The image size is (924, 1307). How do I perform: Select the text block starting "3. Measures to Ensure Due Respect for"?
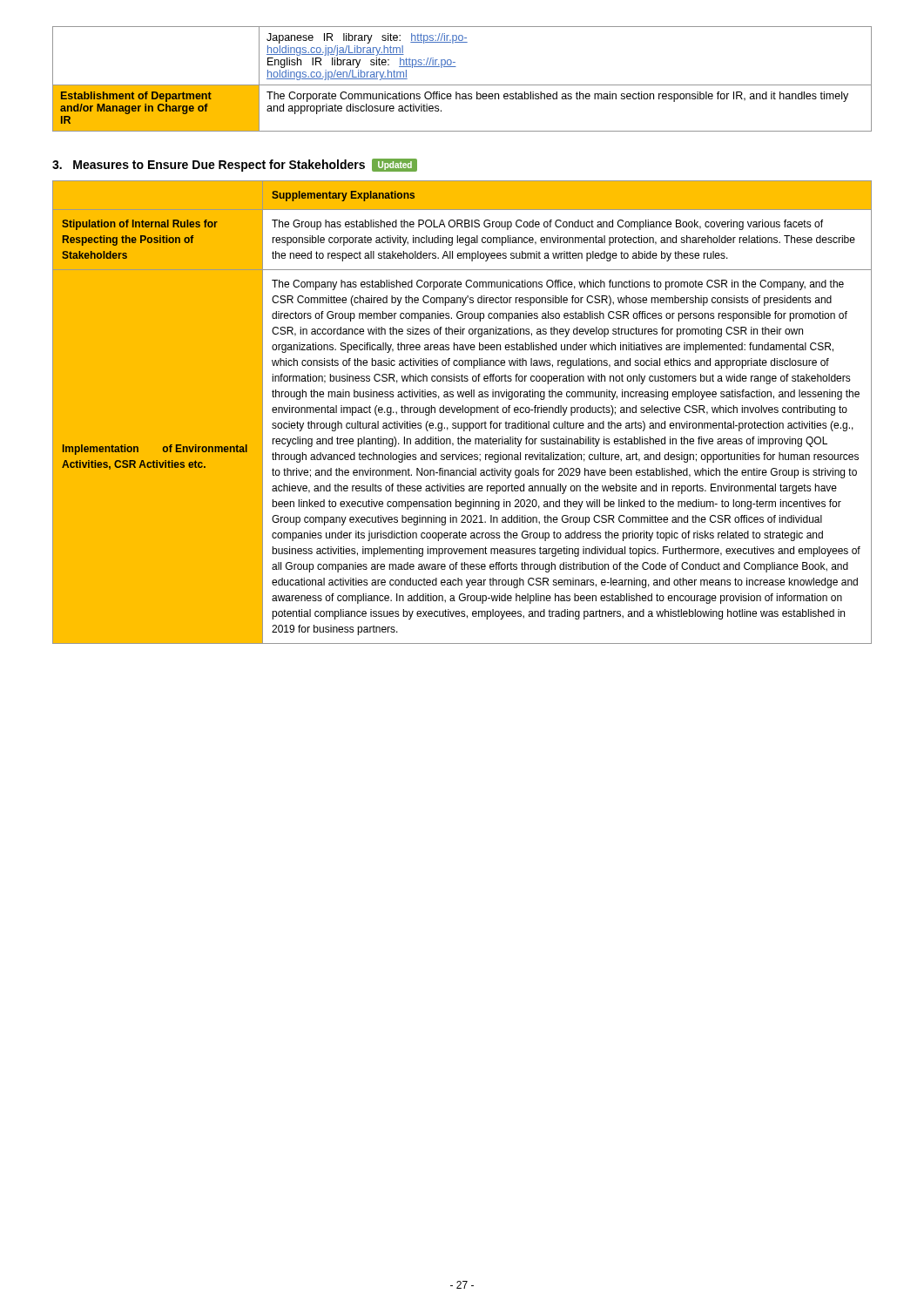[x=235, y=165]
